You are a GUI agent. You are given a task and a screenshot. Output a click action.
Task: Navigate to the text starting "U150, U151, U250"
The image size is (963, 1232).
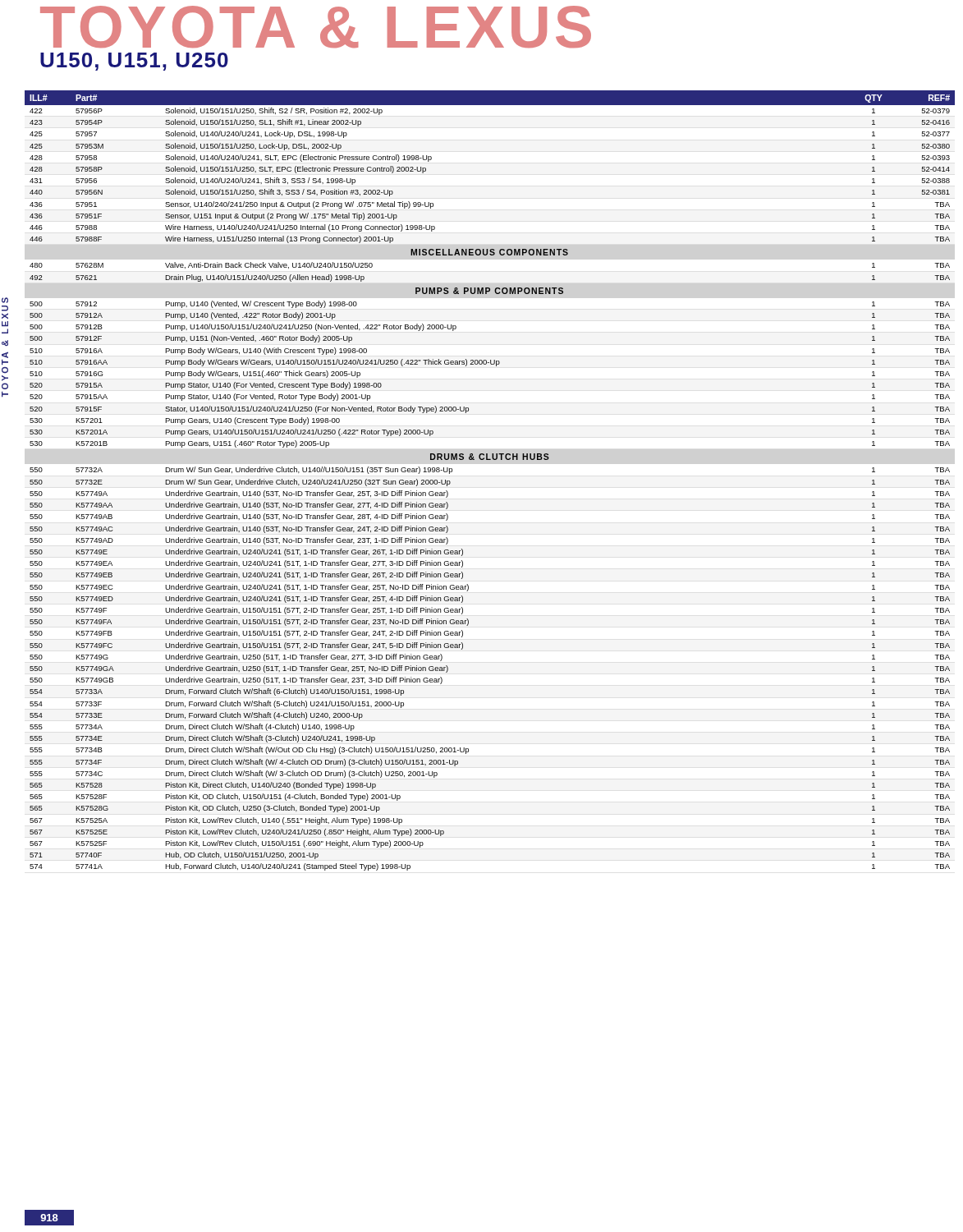[x=134, y=60]
